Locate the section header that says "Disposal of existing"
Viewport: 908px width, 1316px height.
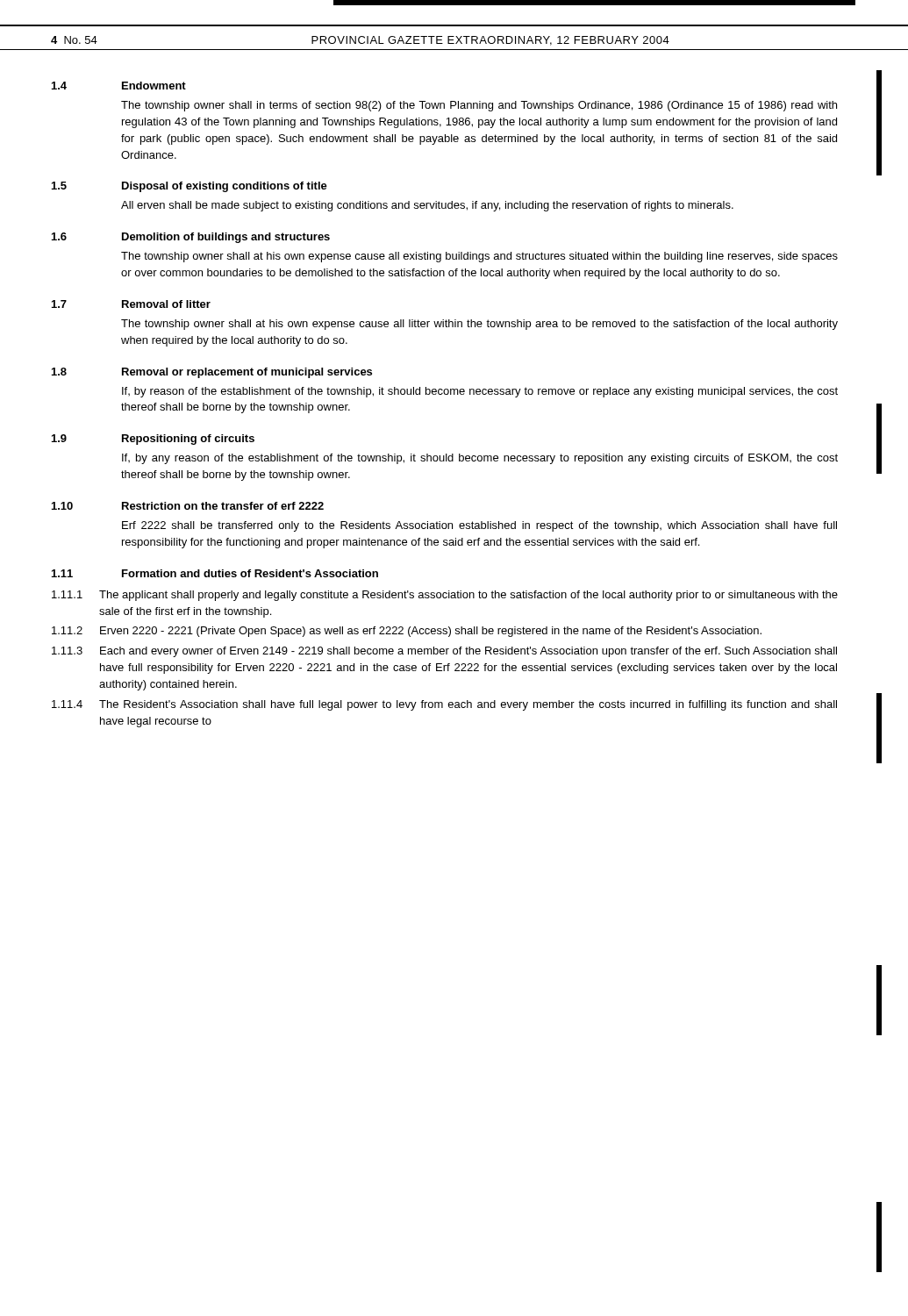pyautogui.click(x=224, y=186)
